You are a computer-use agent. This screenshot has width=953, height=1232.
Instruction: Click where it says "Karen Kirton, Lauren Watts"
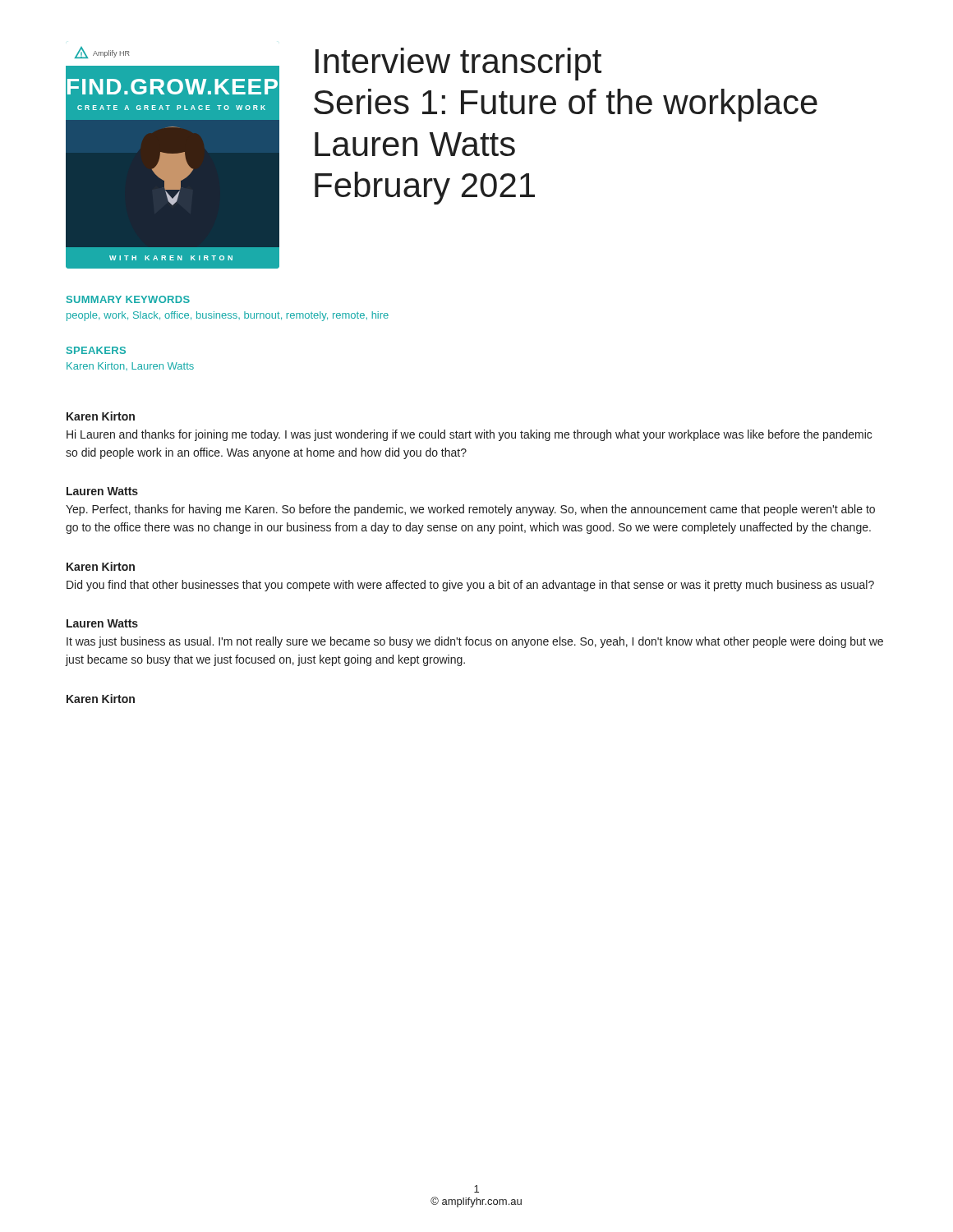point(130,366)
